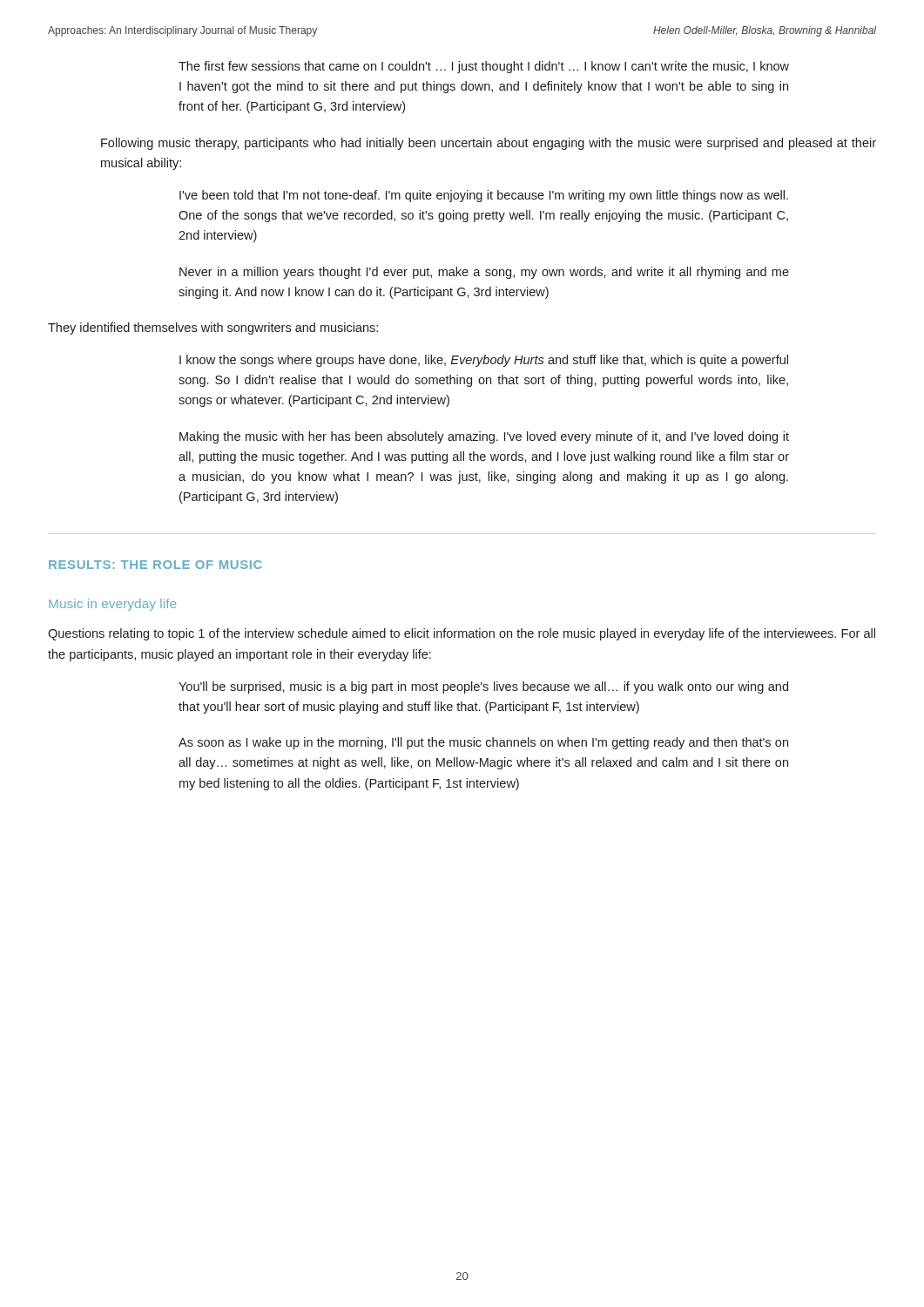Select the text starting "The first few"
The image size is (924, 1307).
pos(484,86)
